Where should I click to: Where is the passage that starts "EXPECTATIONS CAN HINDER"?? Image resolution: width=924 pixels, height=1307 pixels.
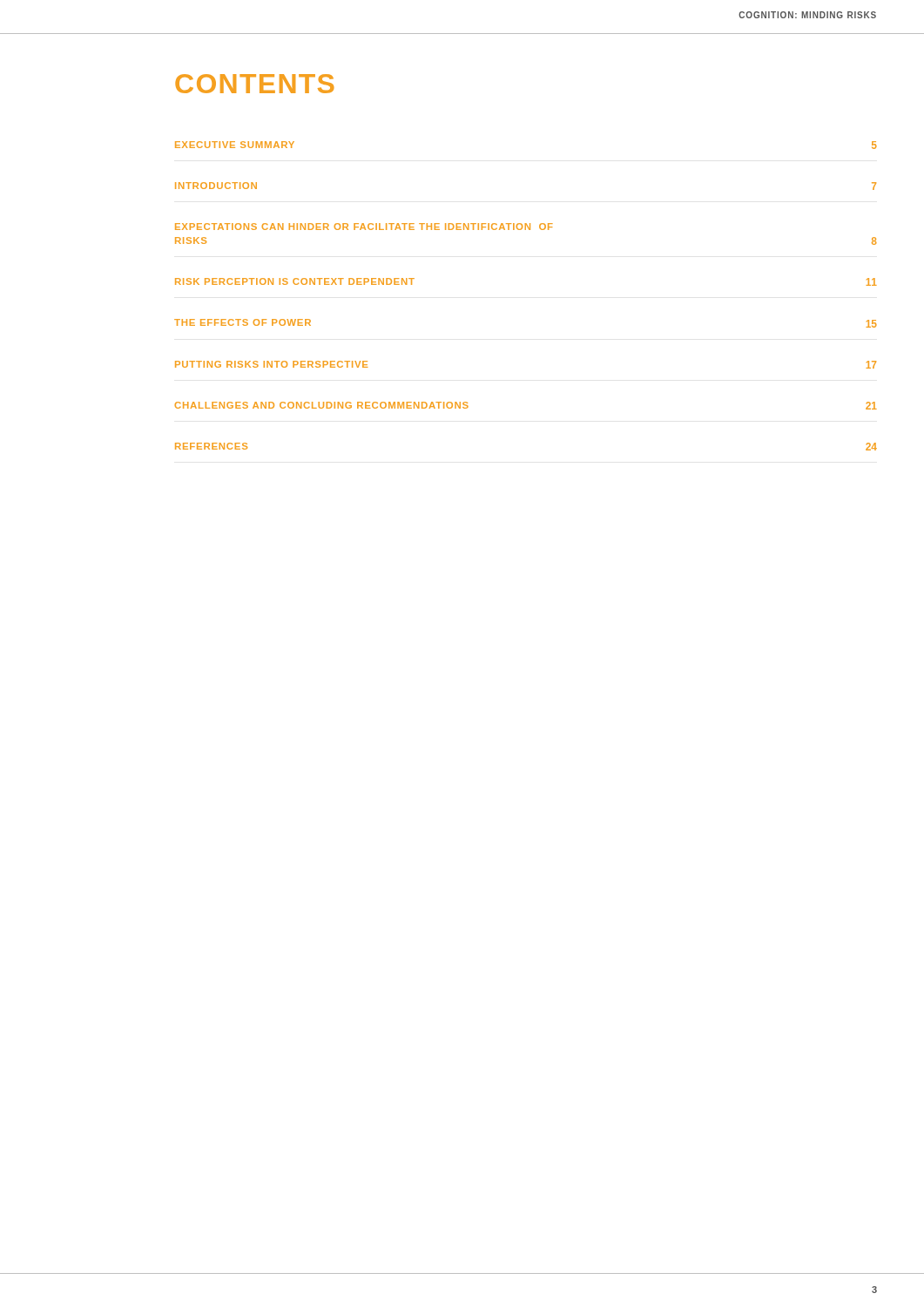526,234
